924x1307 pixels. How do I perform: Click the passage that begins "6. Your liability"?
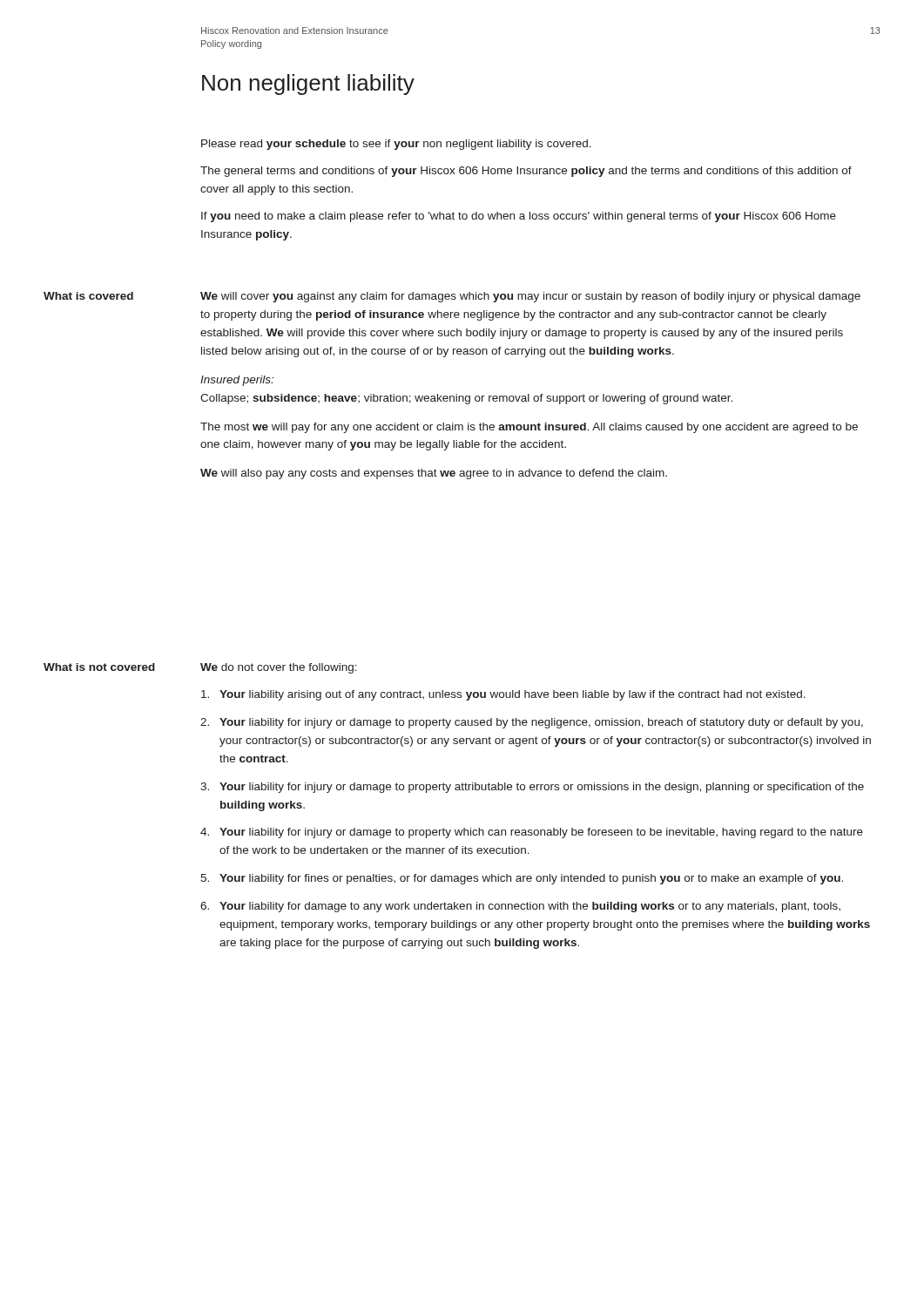click(536, 925)
